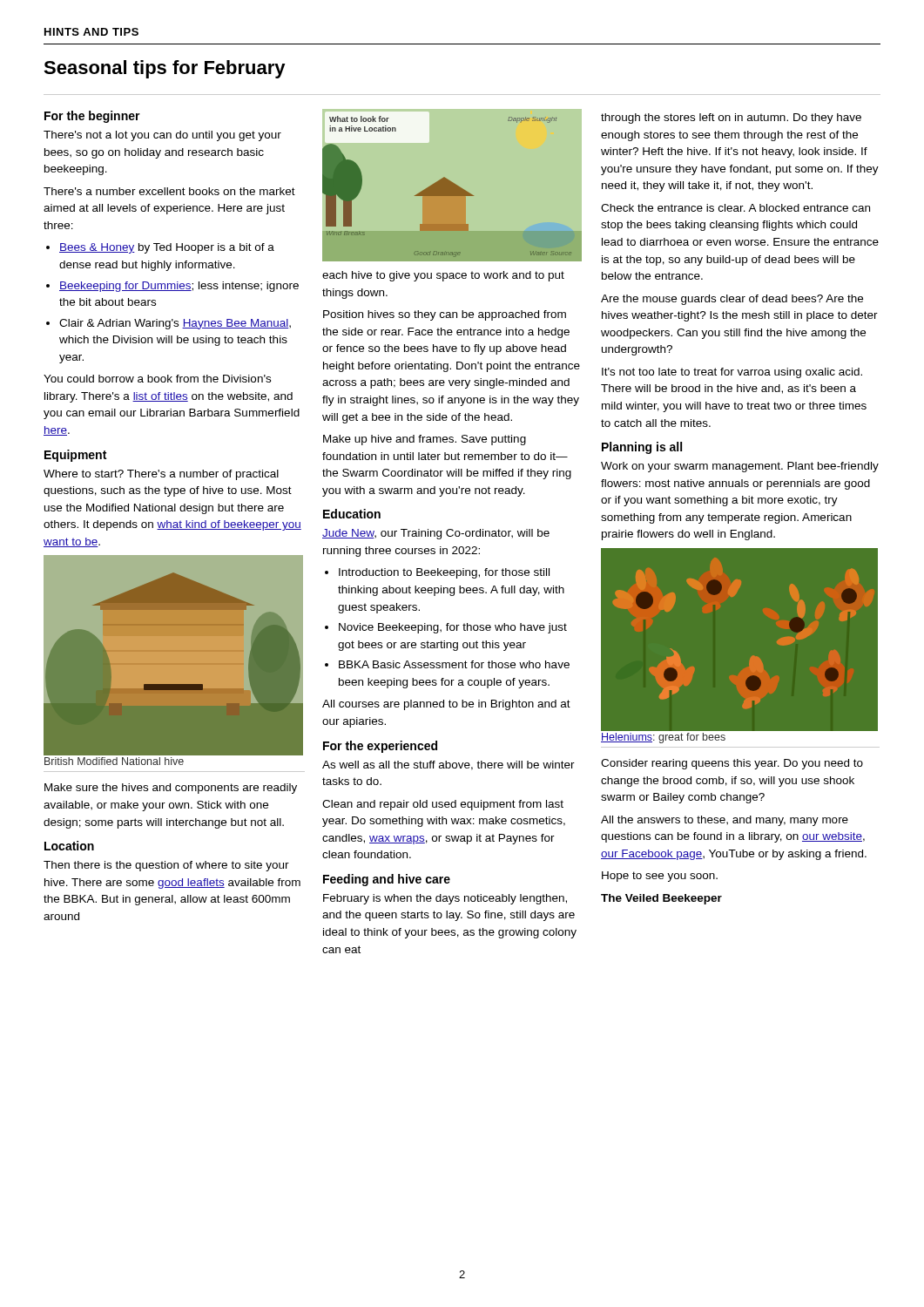
Task: Locate the text starting "Then there is the question of where to"
Action: click(174, 891)
